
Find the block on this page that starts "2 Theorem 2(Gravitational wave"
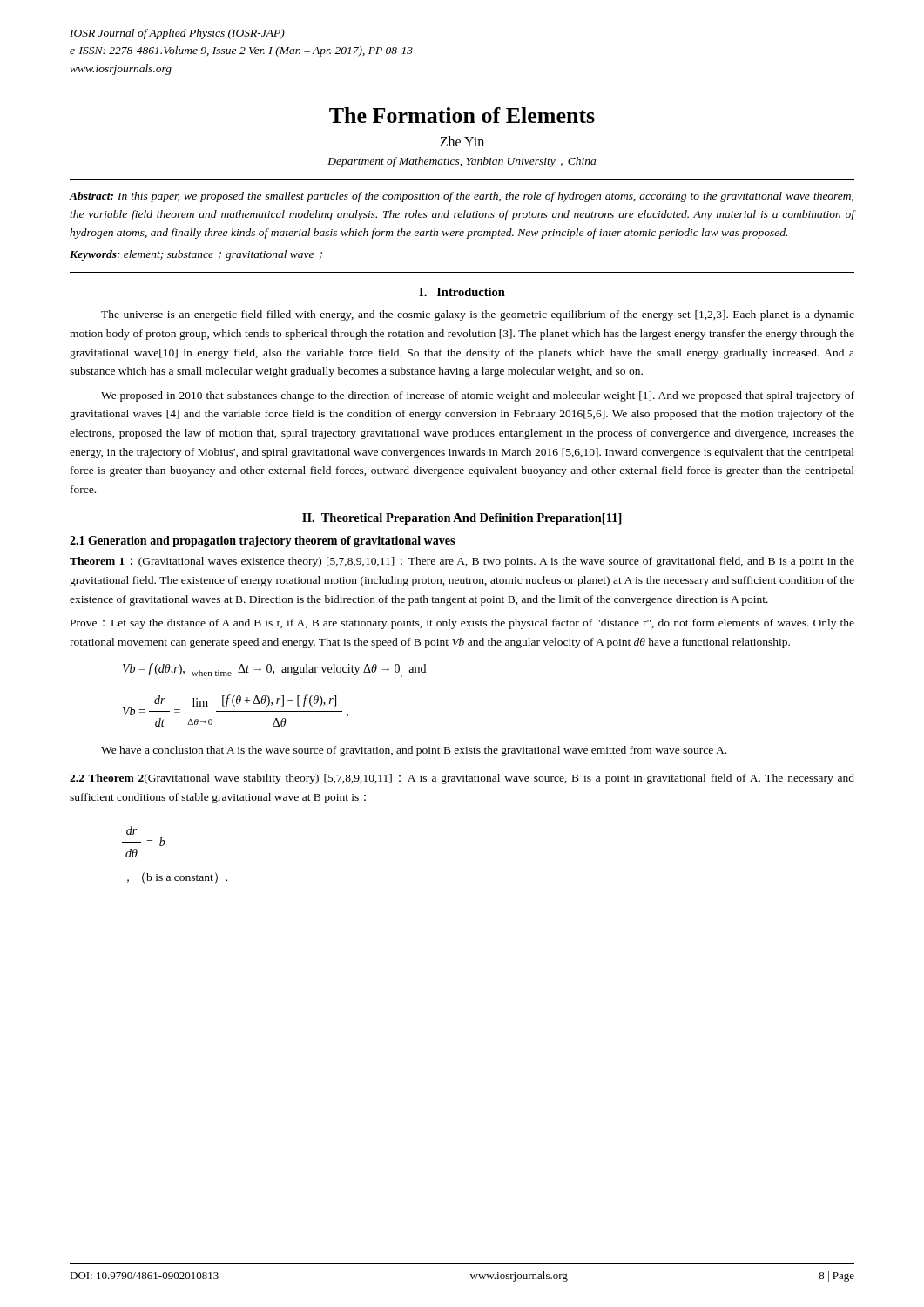point(462,787)
